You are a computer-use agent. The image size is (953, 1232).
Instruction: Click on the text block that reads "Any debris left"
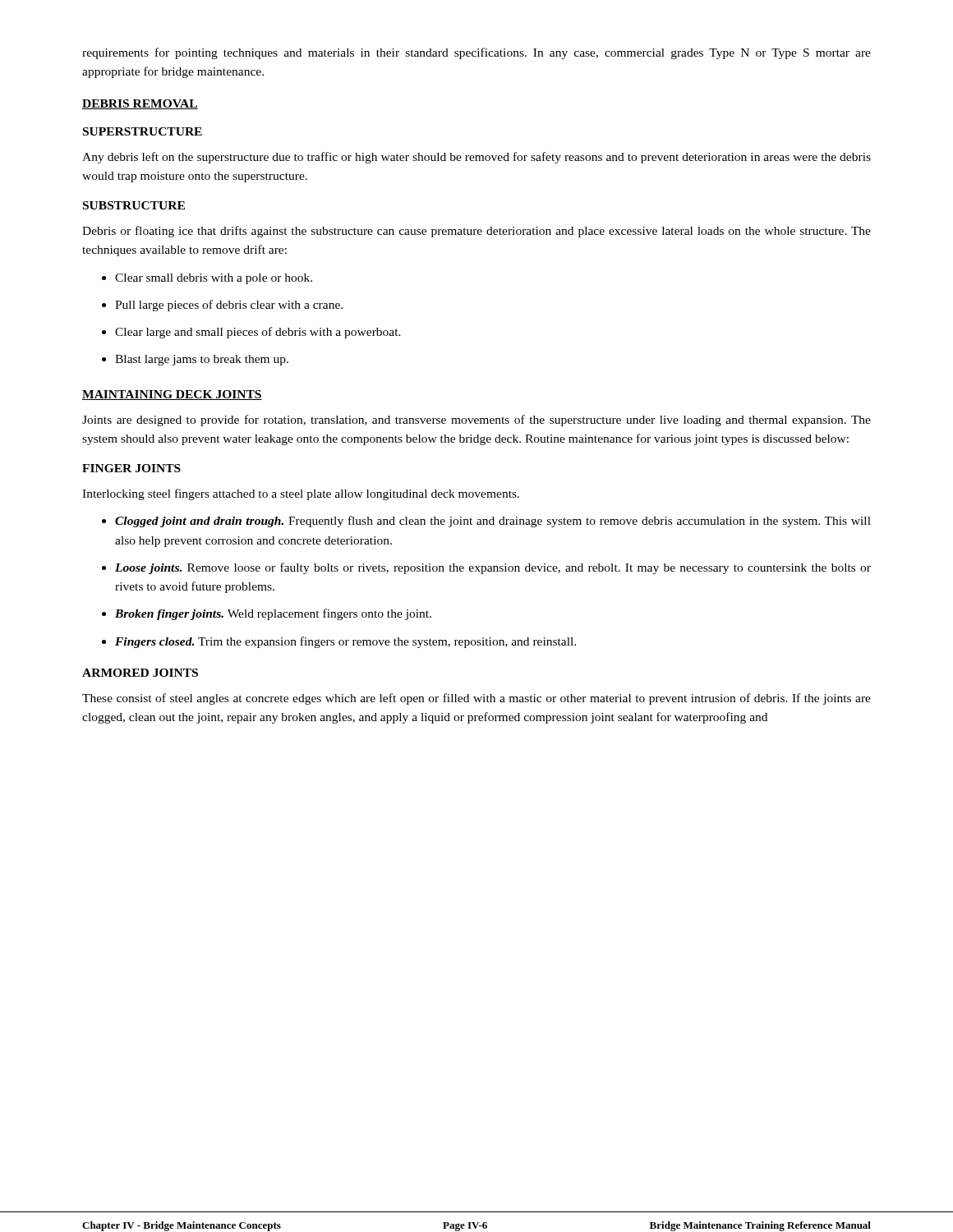pos(476,166)
